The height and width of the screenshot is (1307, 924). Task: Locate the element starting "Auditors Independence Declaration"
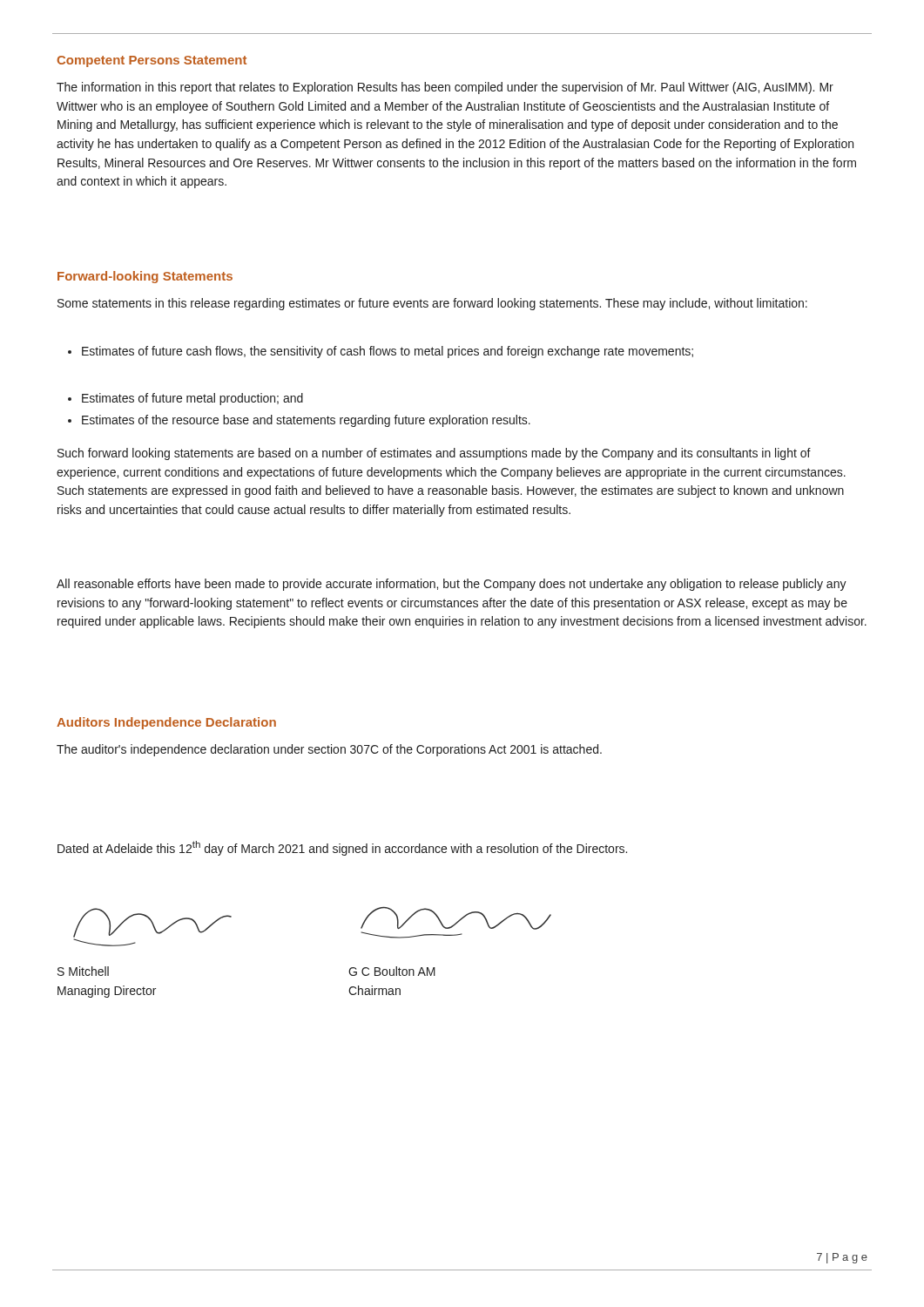(167, 722)
